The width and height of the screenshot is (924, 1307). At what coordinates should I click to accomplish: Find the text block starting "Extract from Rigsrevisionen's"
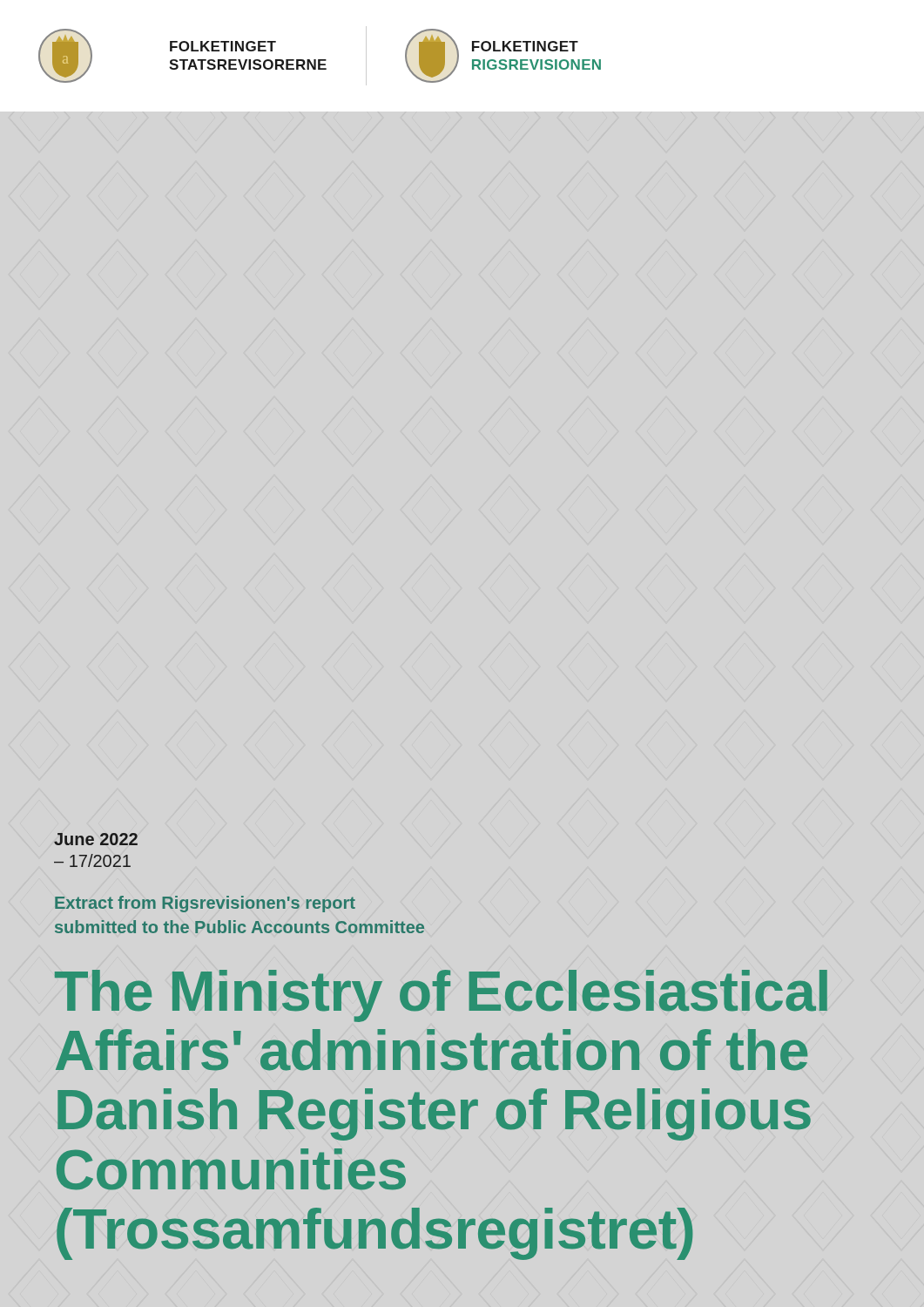[239, 915]
